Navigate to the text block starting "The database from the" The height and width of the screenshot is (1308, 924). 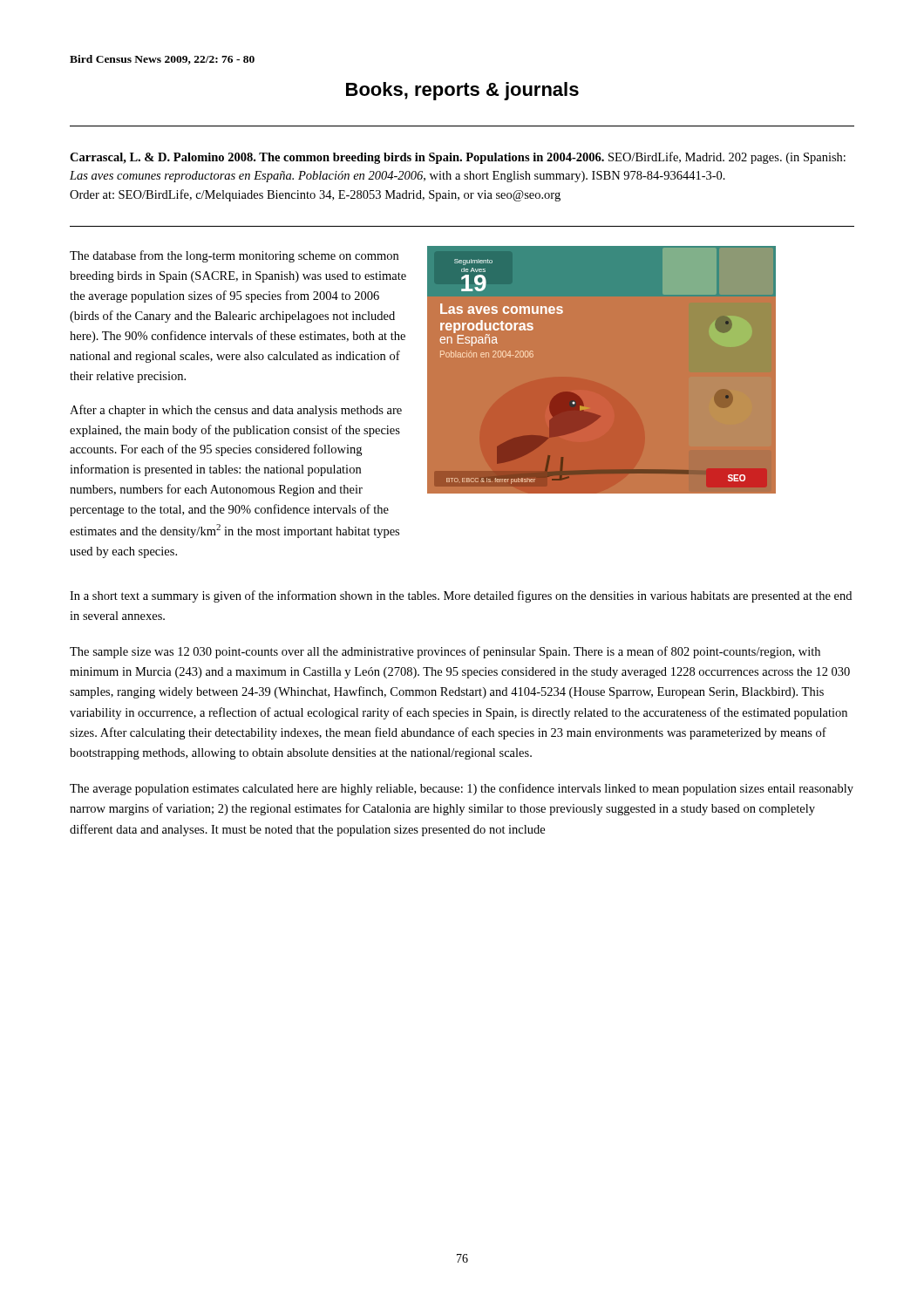pos(239,404)
